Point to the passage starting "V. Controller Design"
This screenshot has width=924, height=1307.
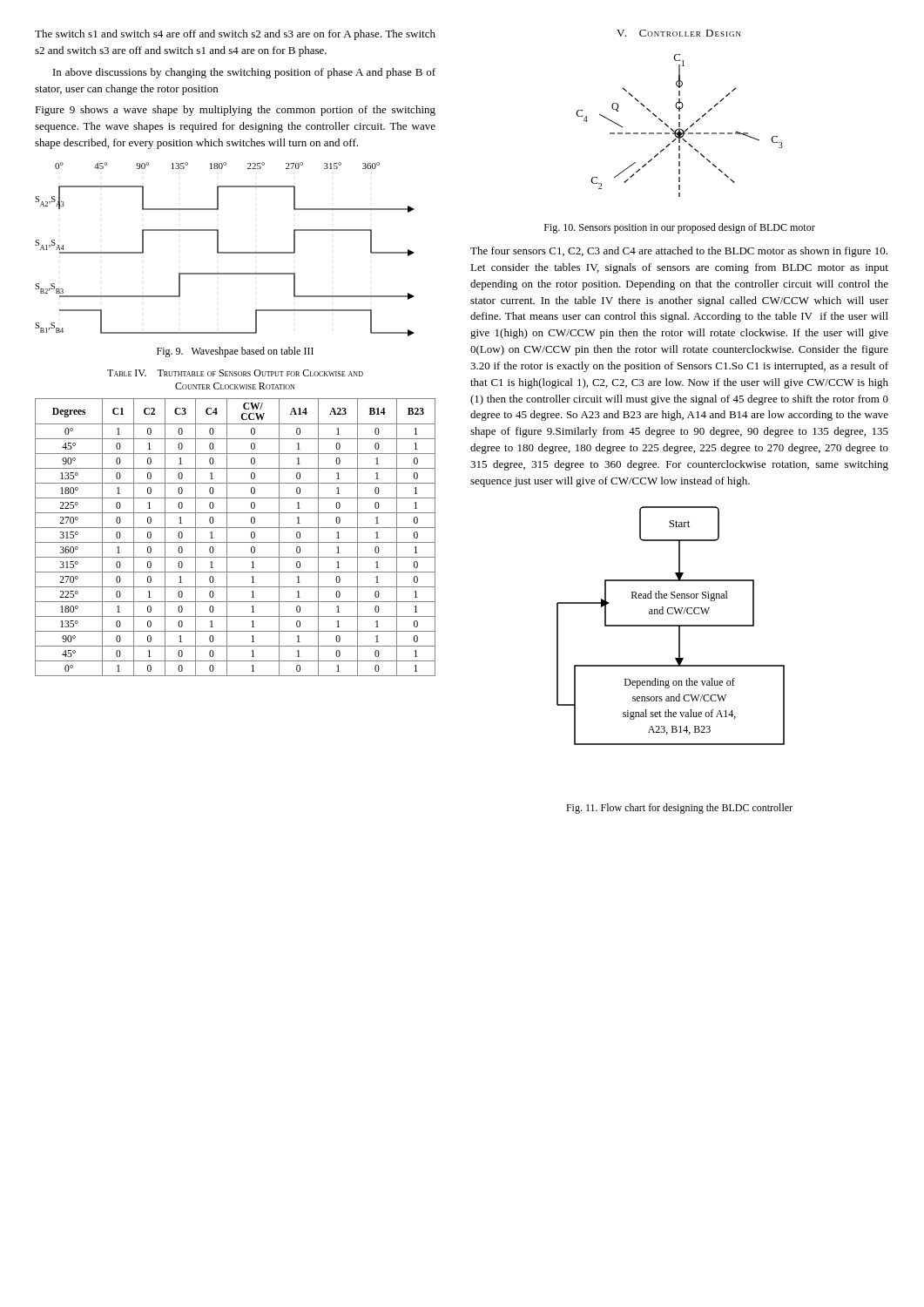679,33
